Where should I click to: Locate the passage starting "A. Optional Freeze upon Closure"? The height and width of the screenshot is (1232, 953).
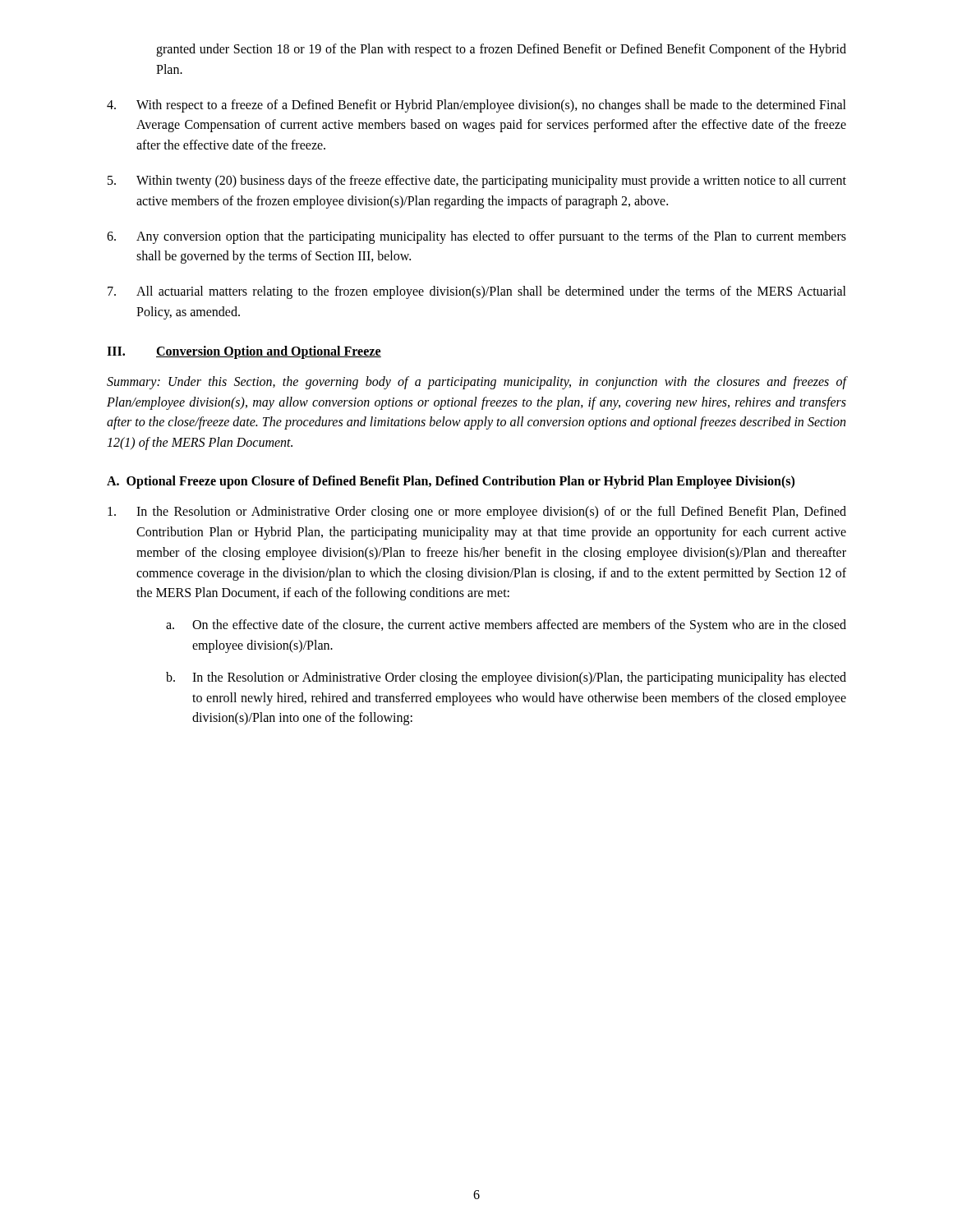click(x=451, y=481)
